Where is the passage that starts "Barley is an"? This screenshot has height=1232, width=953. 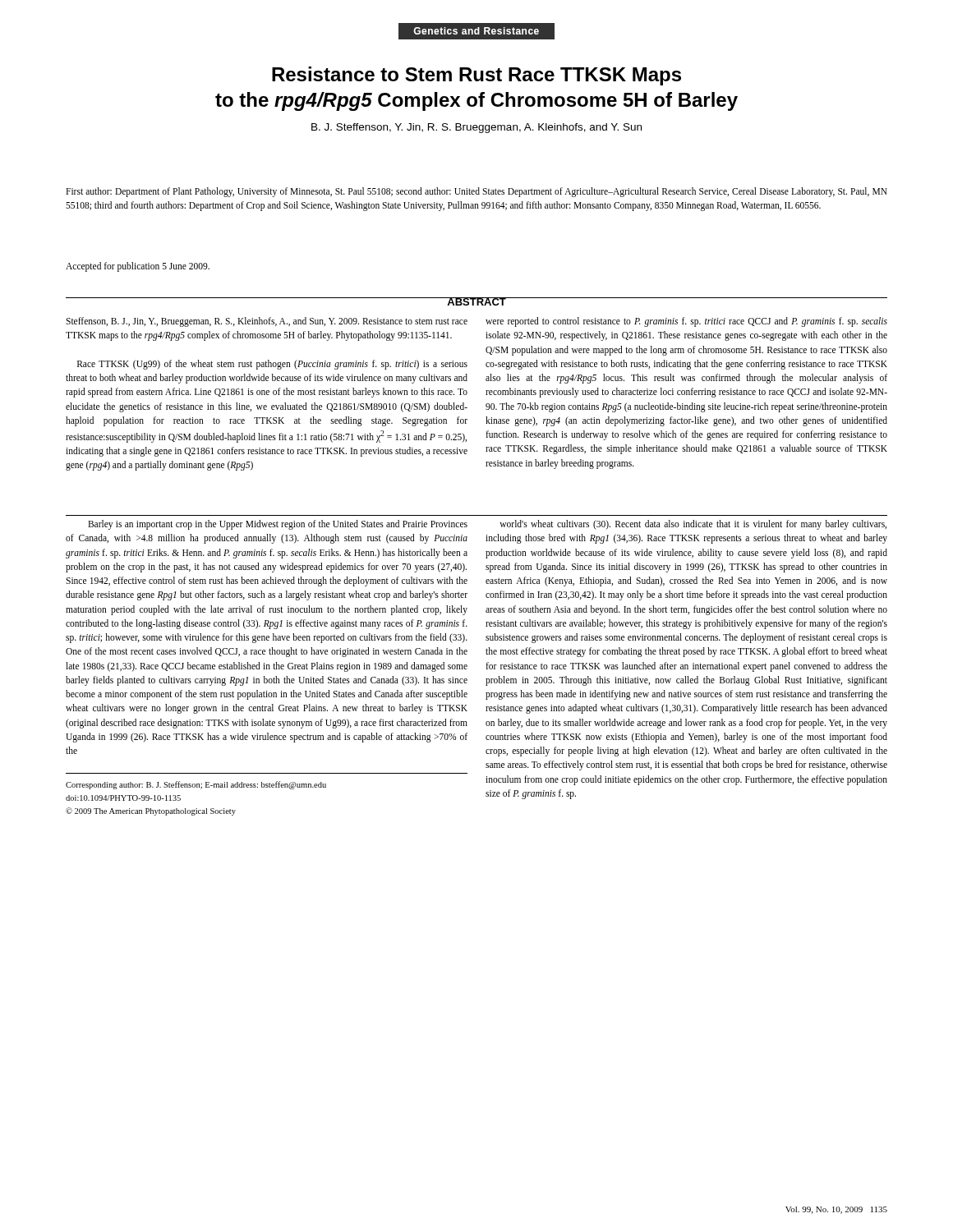pyautogui.click(x=267, y=668)
